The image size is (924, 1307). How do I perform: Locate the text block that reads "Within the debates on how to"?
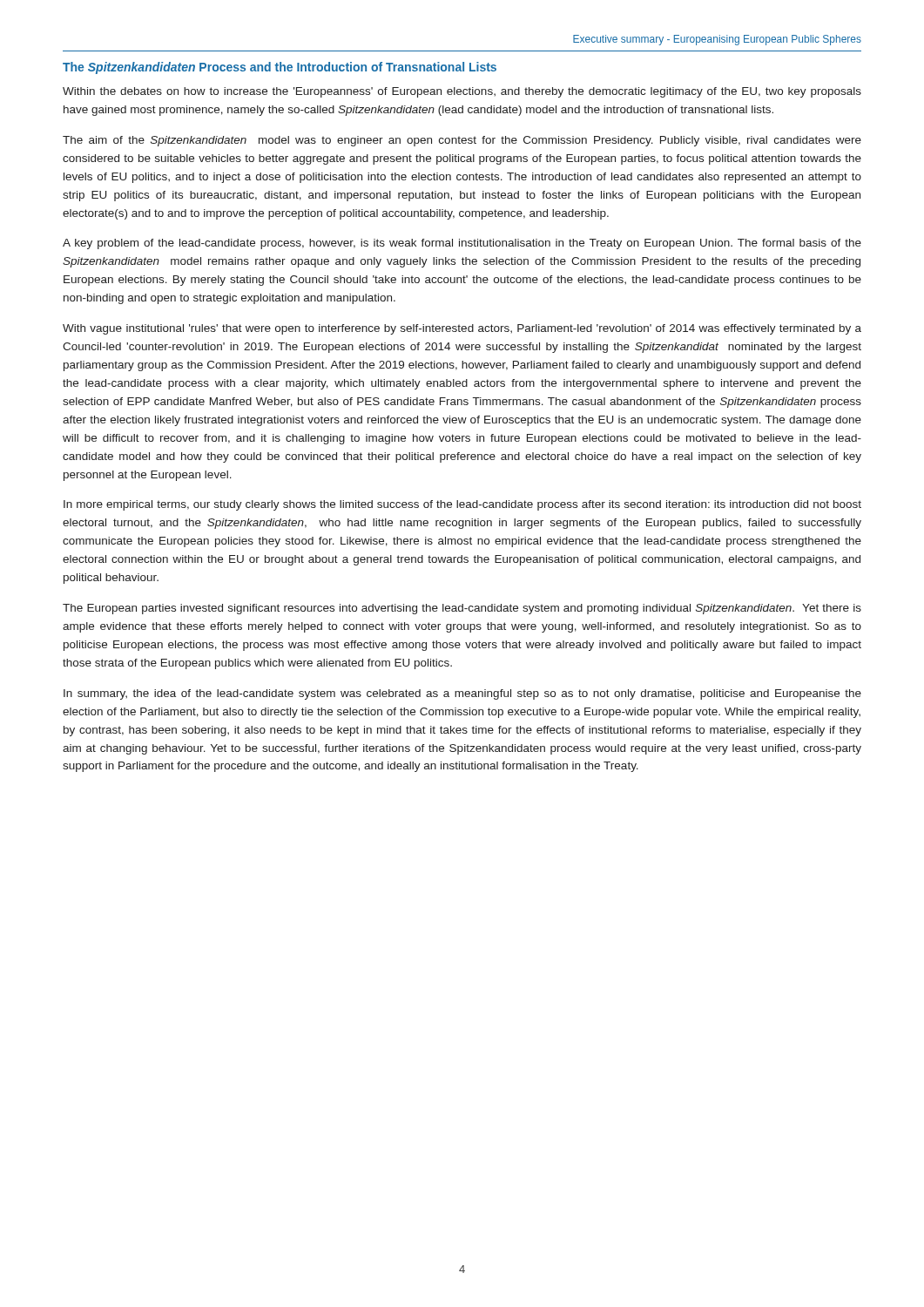[x=462, y=100]
